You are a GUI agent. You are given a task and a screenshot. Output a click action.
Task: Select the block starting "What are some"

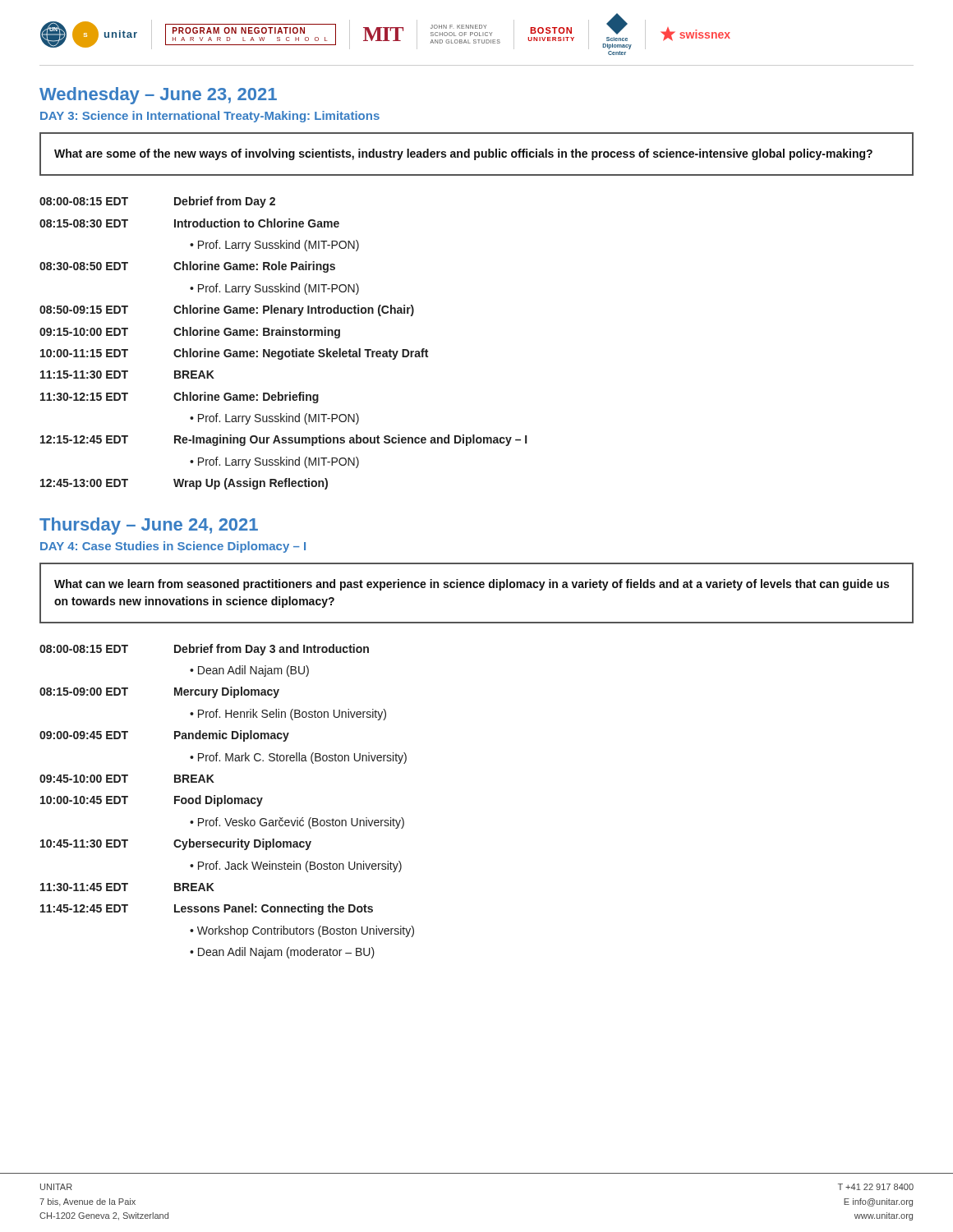click(x=464, y=154)
